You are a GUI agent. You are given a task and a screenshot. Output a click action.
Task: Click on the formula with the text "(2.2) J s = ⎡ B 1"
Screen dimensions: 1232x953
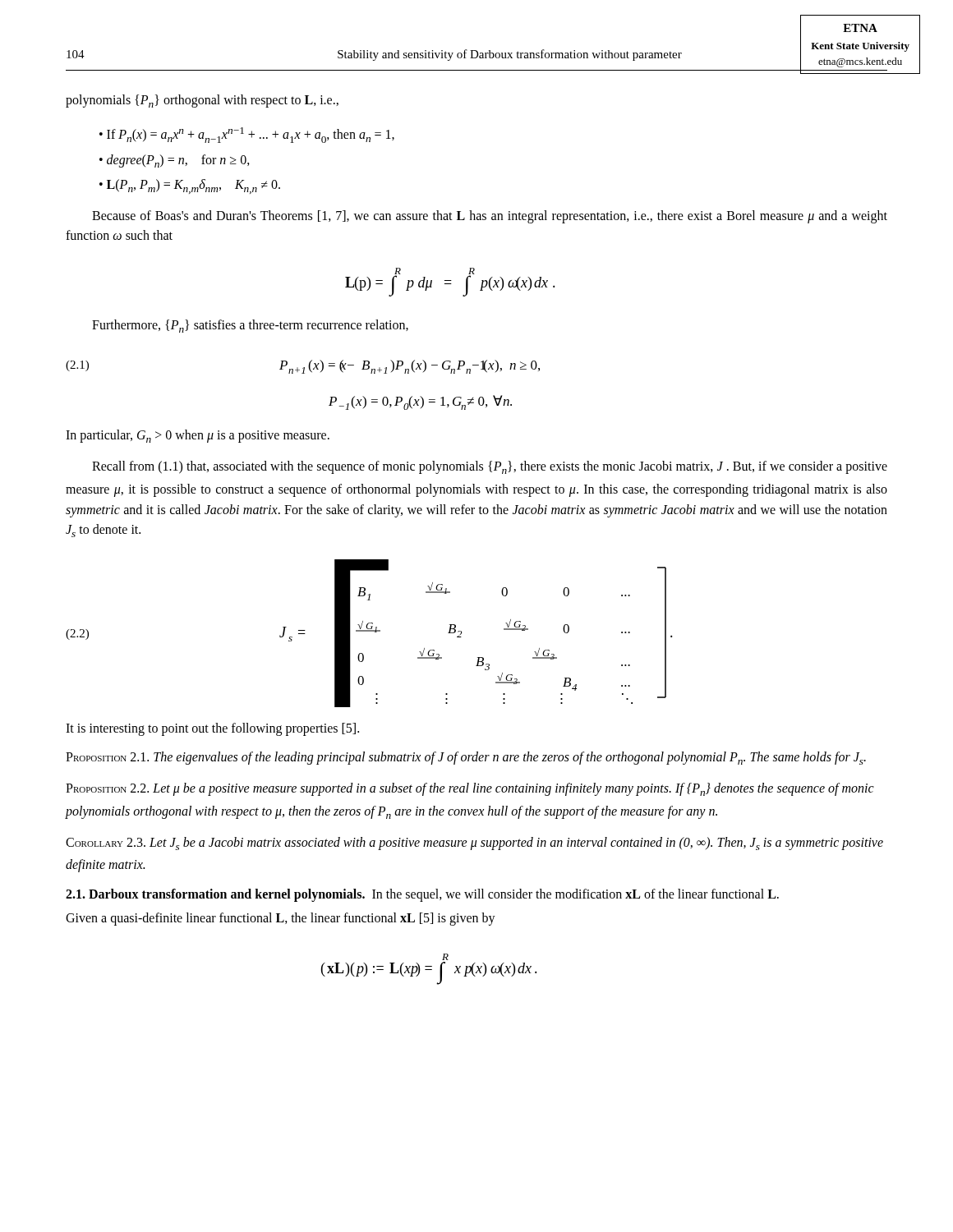click(476, 633)
